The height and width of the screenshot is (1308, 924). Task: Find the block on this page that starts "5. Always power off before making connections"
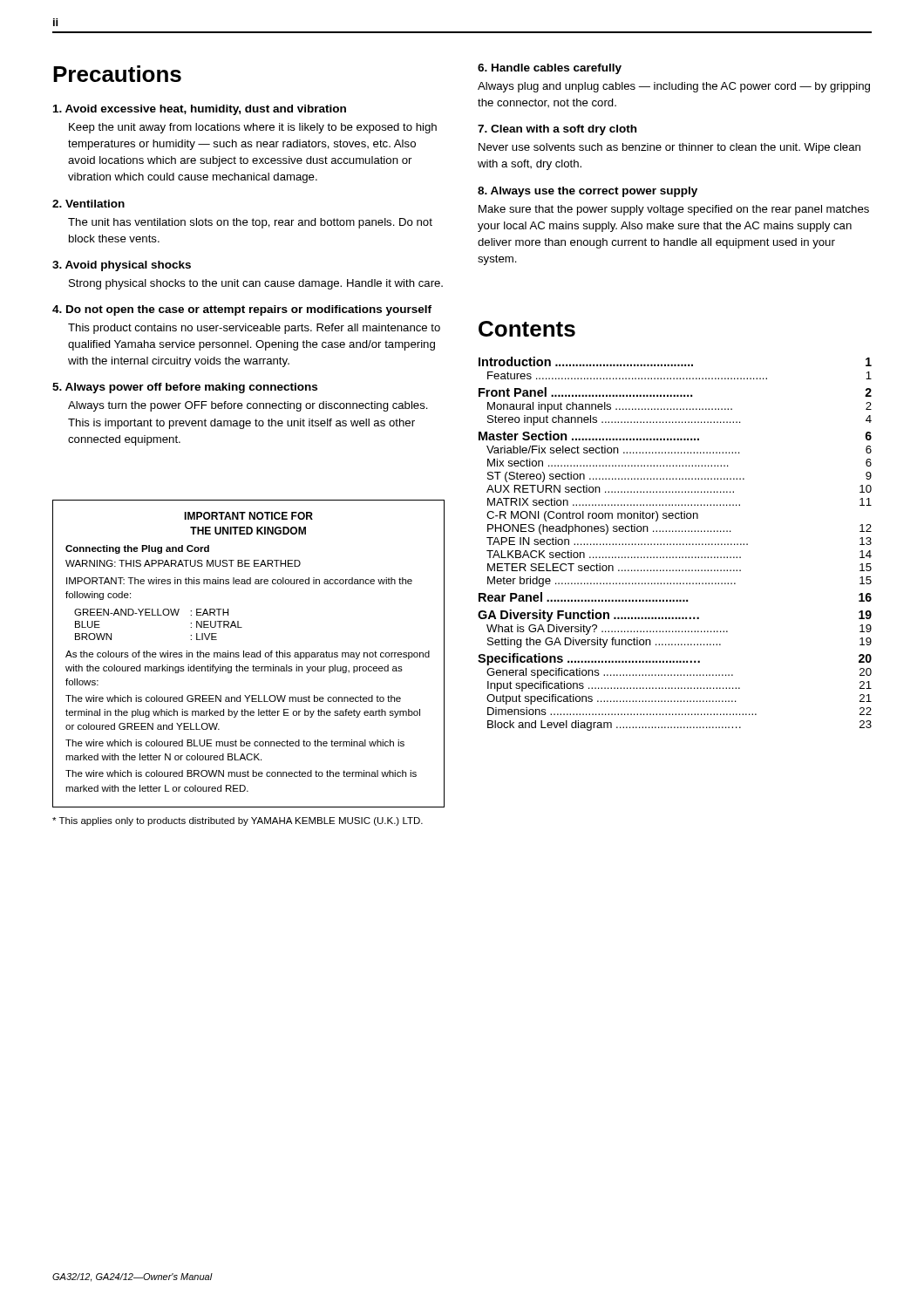248,414
